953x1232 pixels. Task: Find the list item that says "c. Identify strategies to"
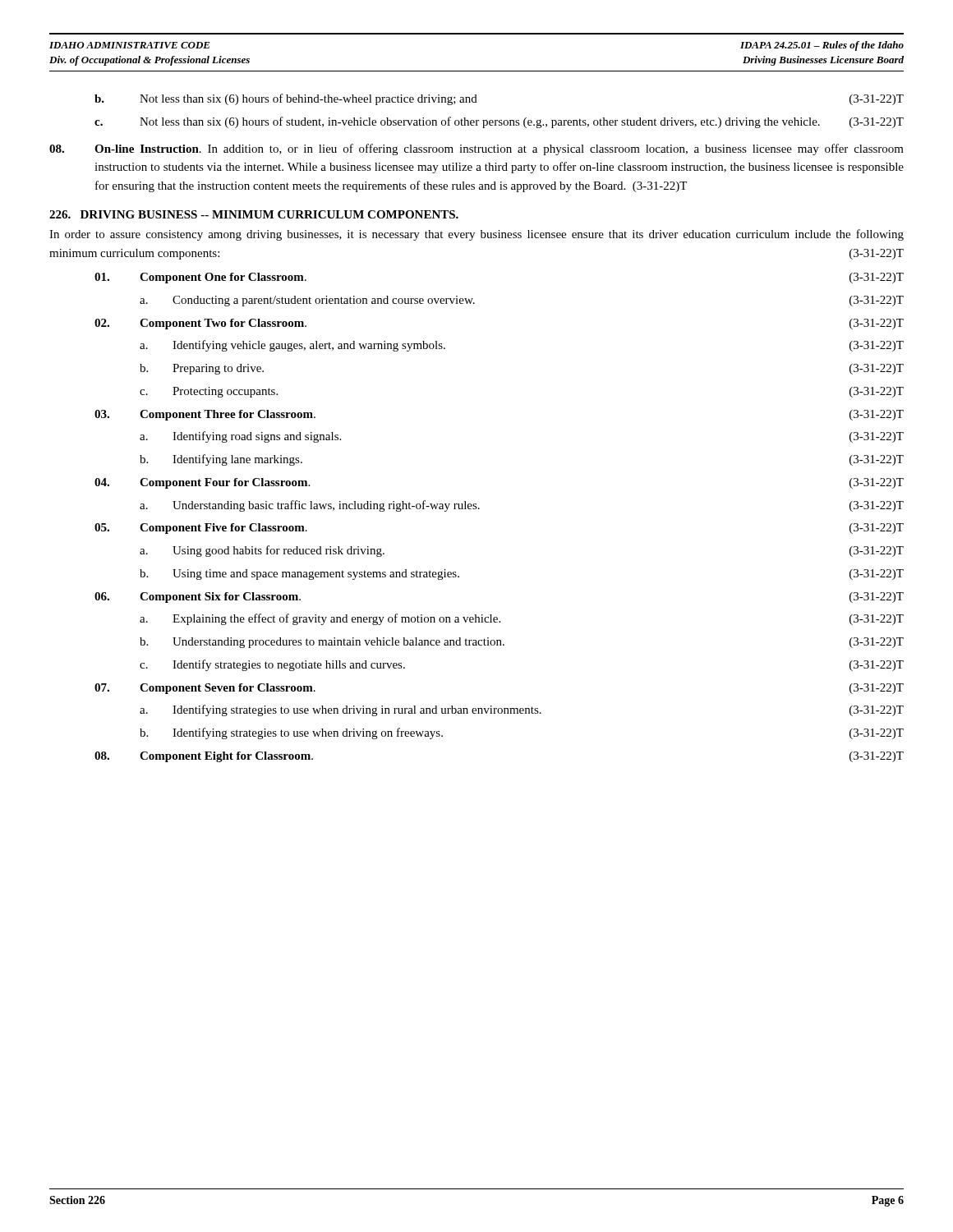pyautogui.click(x=285, y=666)
